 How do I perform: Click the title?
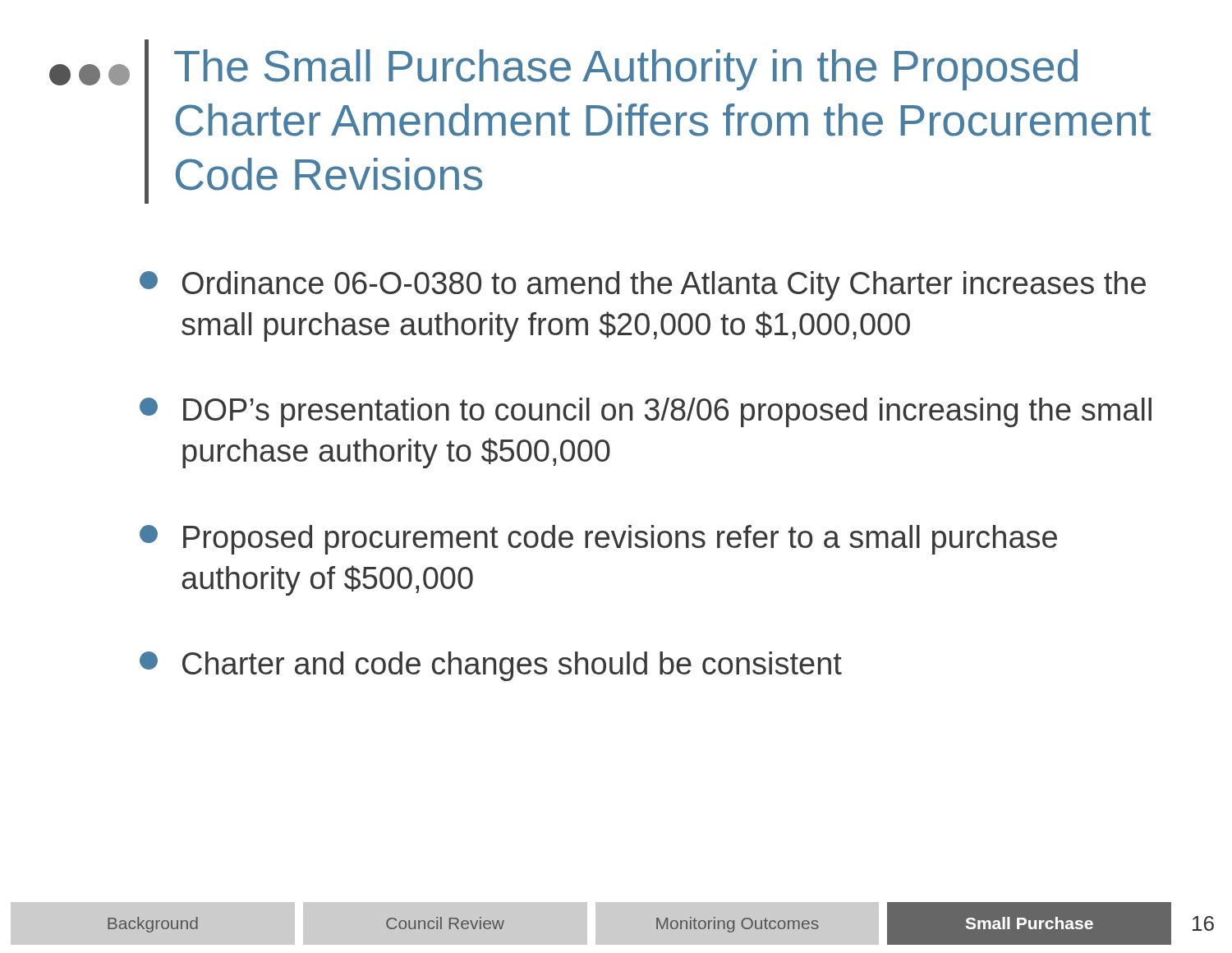click(616, 122)
